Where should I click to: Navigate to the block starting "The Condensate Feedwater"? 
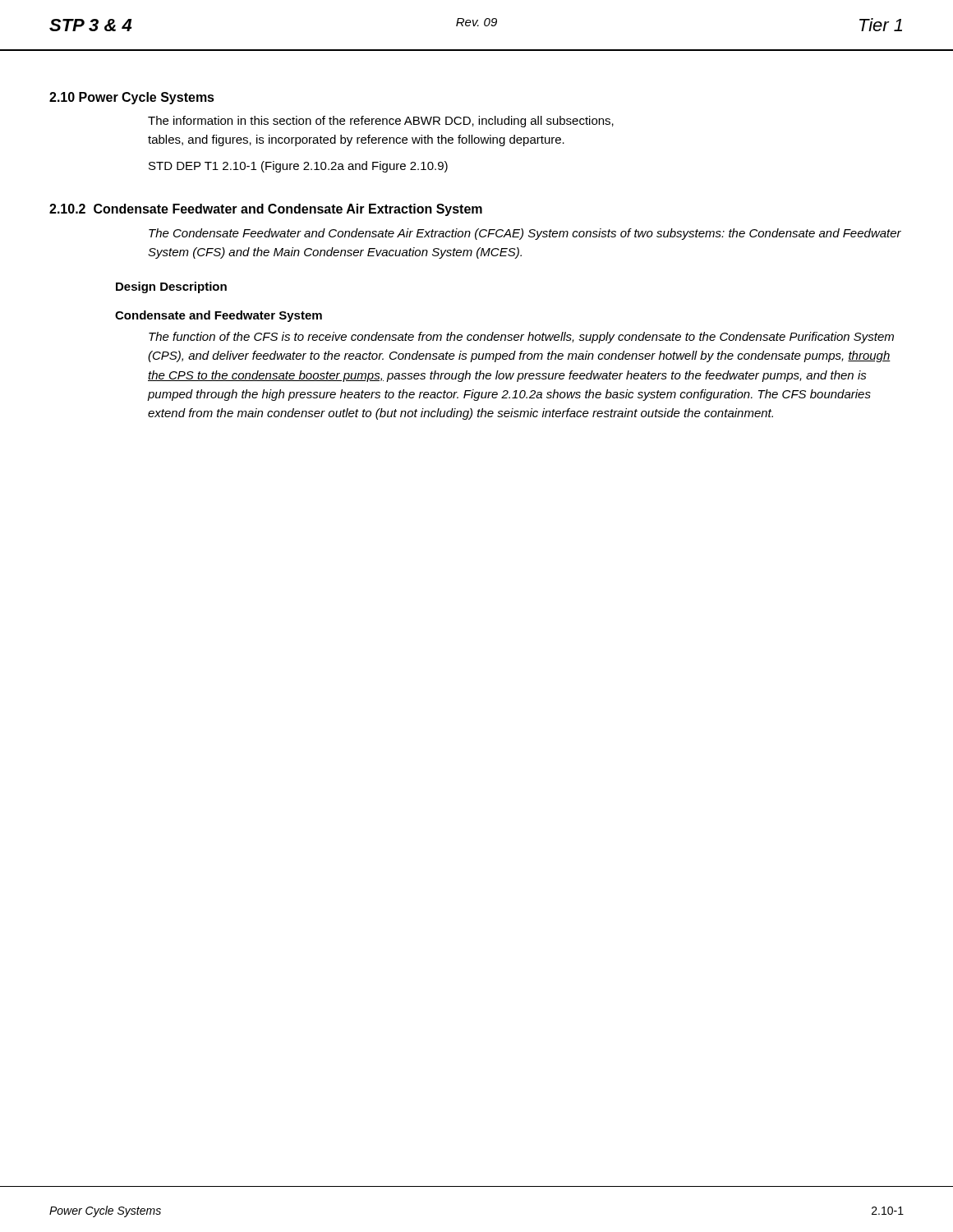coord(524,242)
